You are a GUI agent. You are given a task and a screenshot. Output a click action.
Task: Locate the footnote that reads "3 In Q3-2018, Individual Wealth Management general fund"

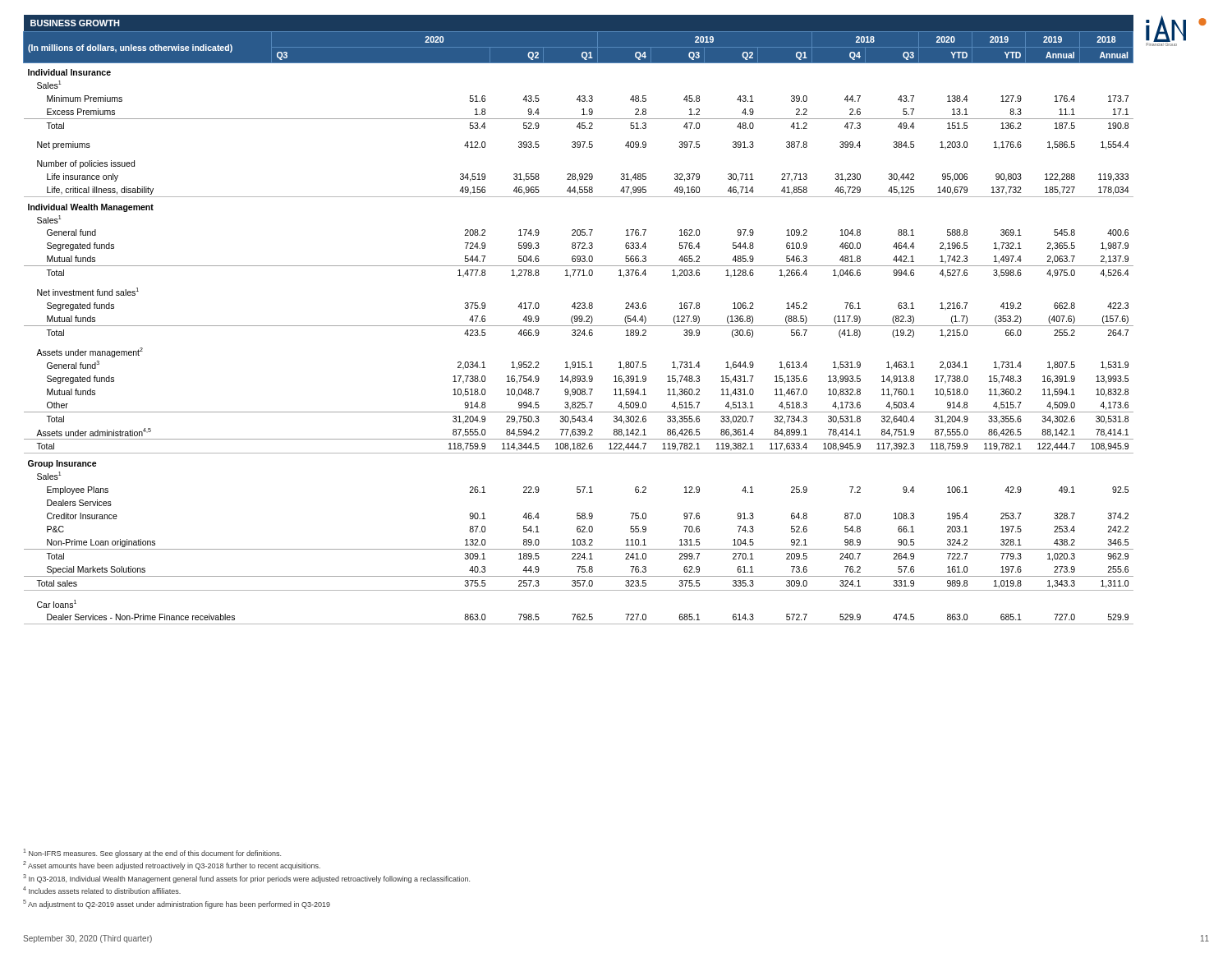tap(247, 878)
